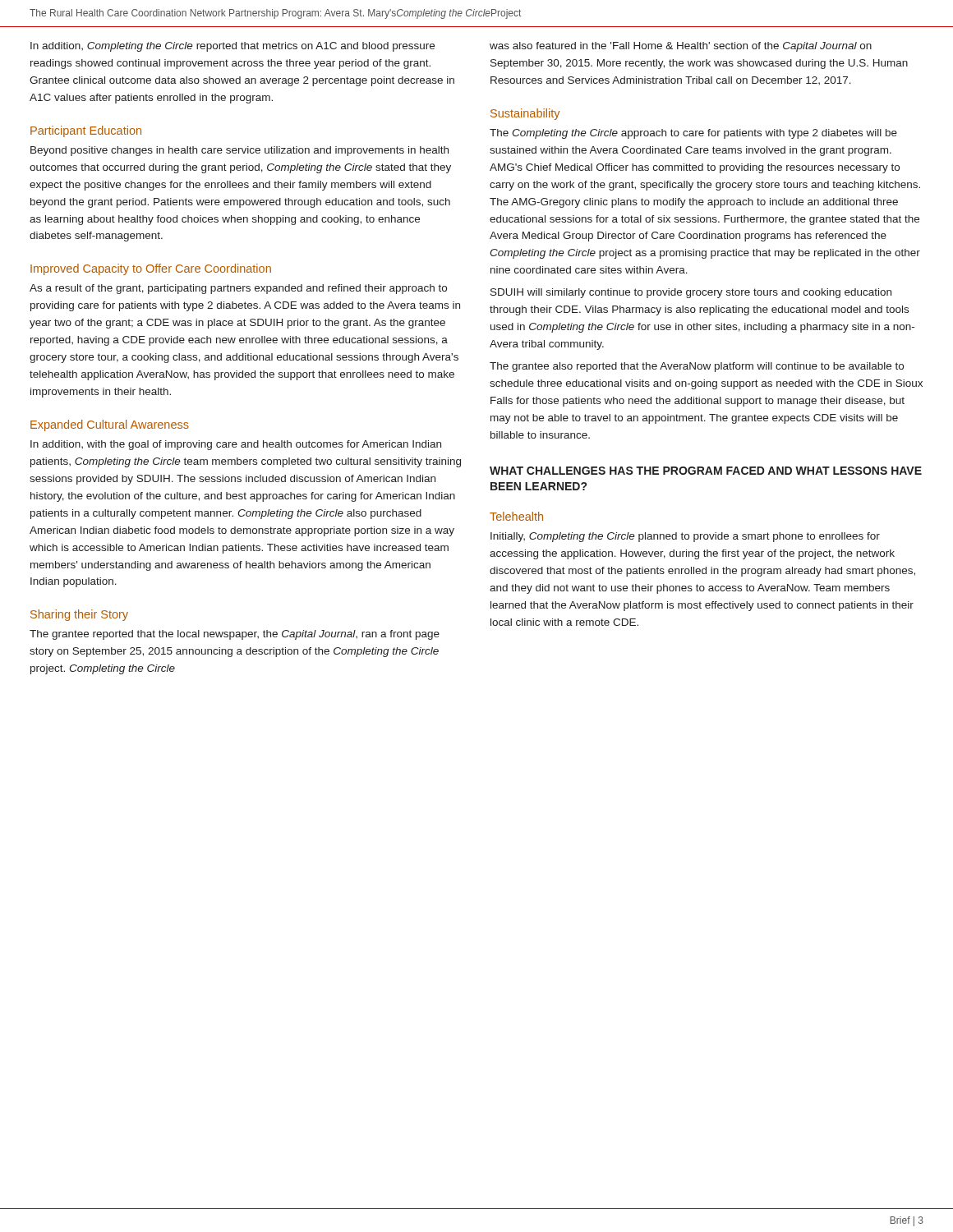Image resolution: width=953 pixels, height=1232 pixels.
Task: Point to the block starting "The grantee also reported"
Action: (706, 400)
